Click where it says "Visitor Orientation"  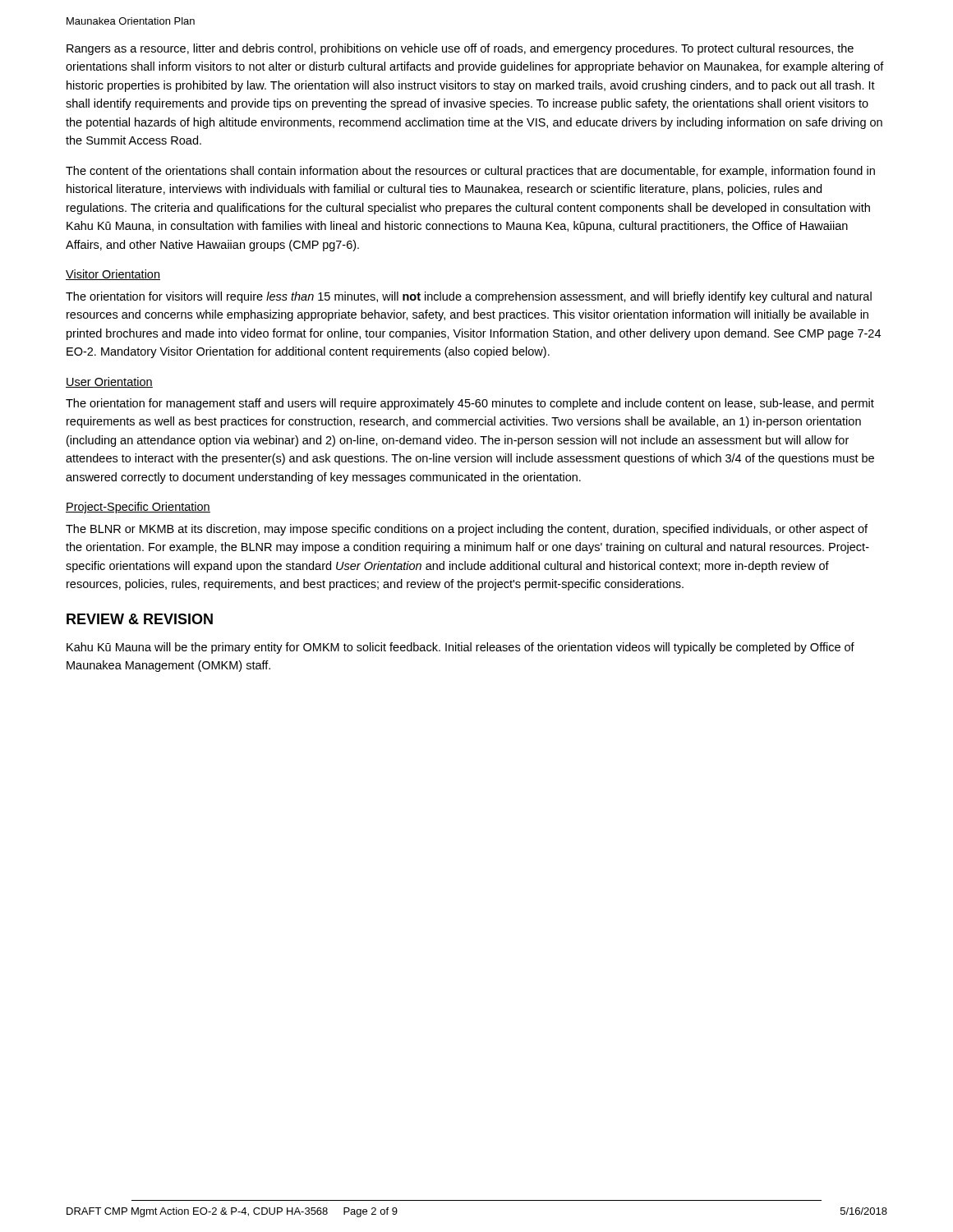(113, 275)
